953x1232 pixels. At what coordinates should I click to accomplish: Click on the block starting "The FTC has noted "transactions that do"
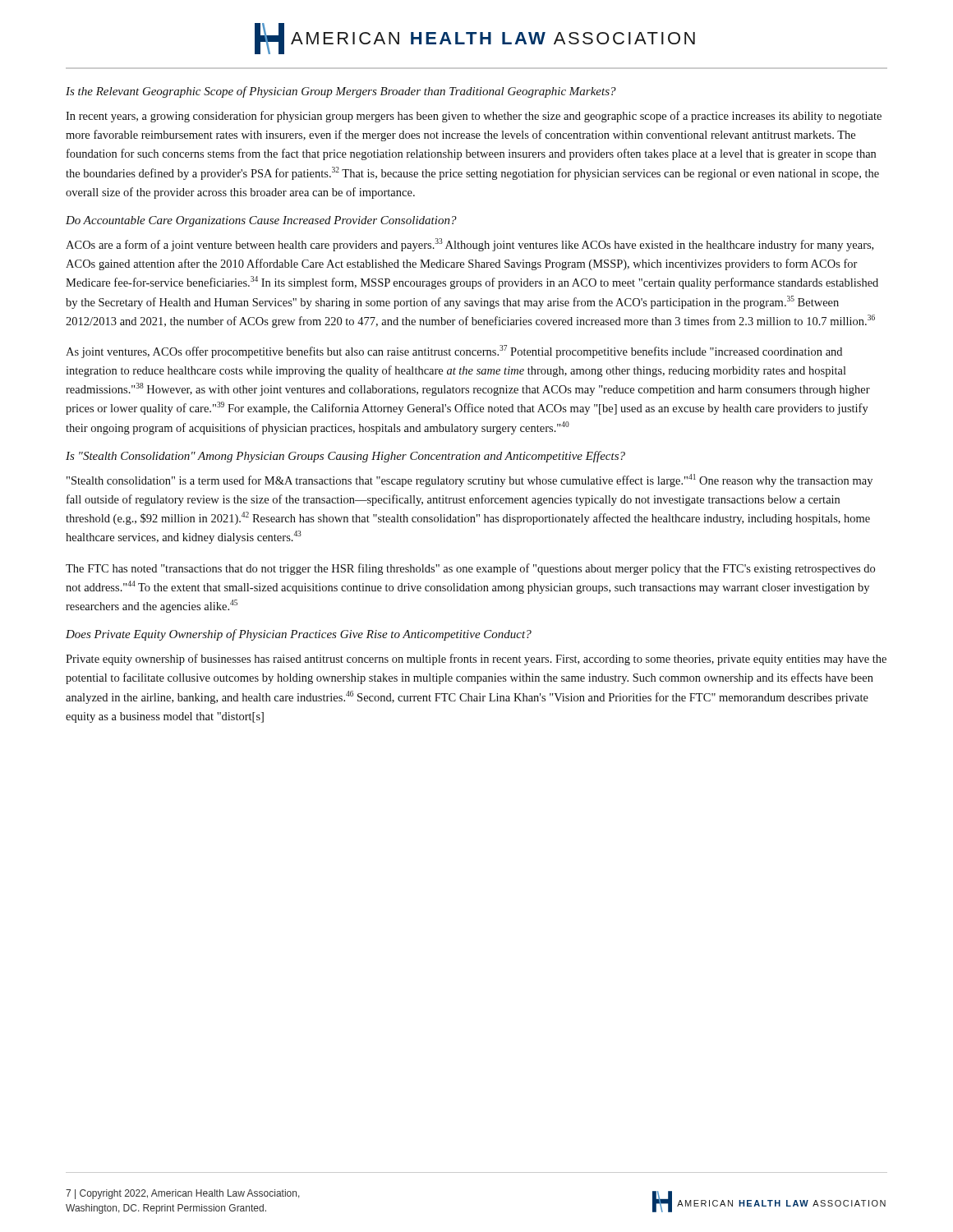pos(471,587)
